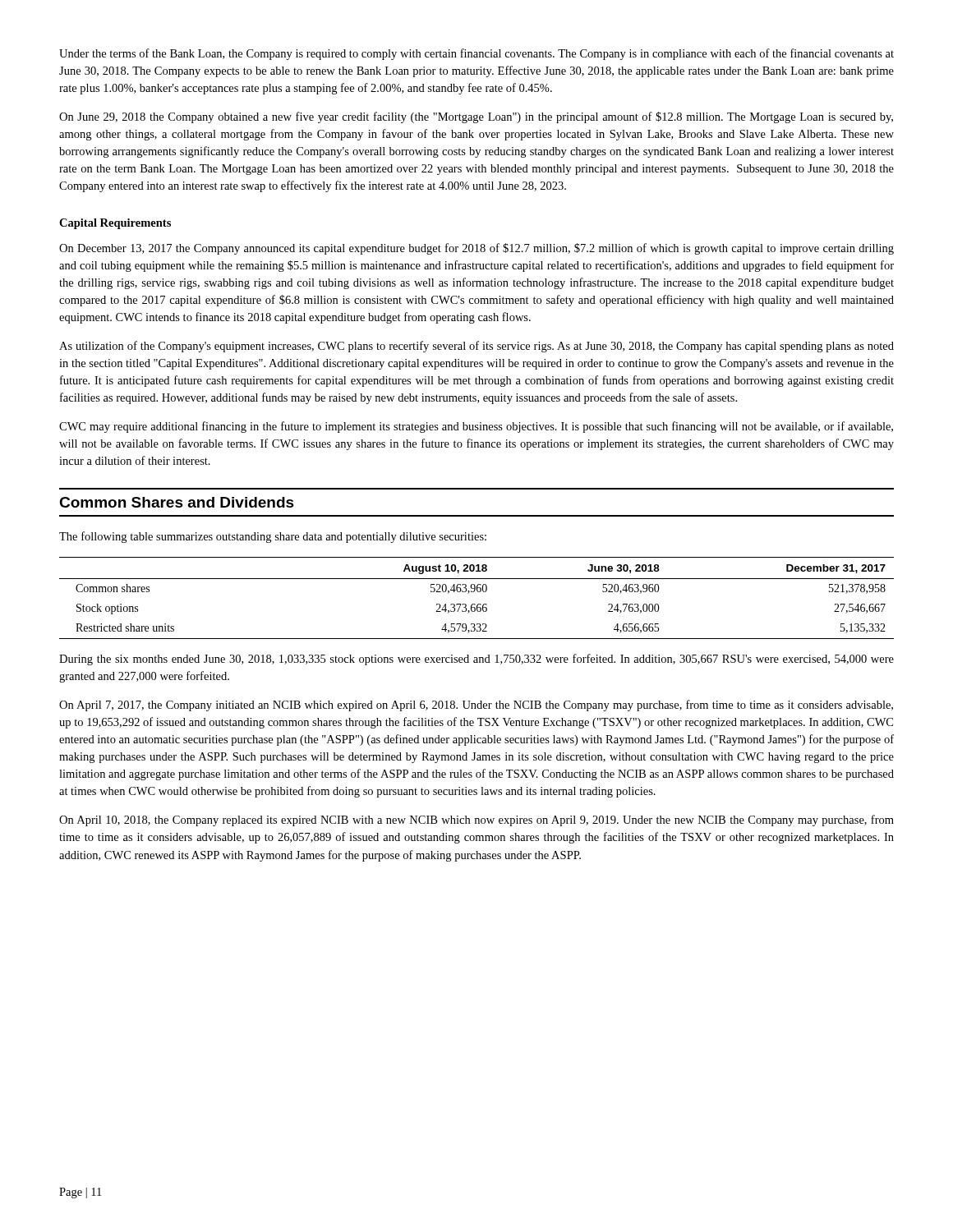953x1232 pixels.
Task: Locate the text block starting "Common Shares and"
Action: [x=476, y=503]
